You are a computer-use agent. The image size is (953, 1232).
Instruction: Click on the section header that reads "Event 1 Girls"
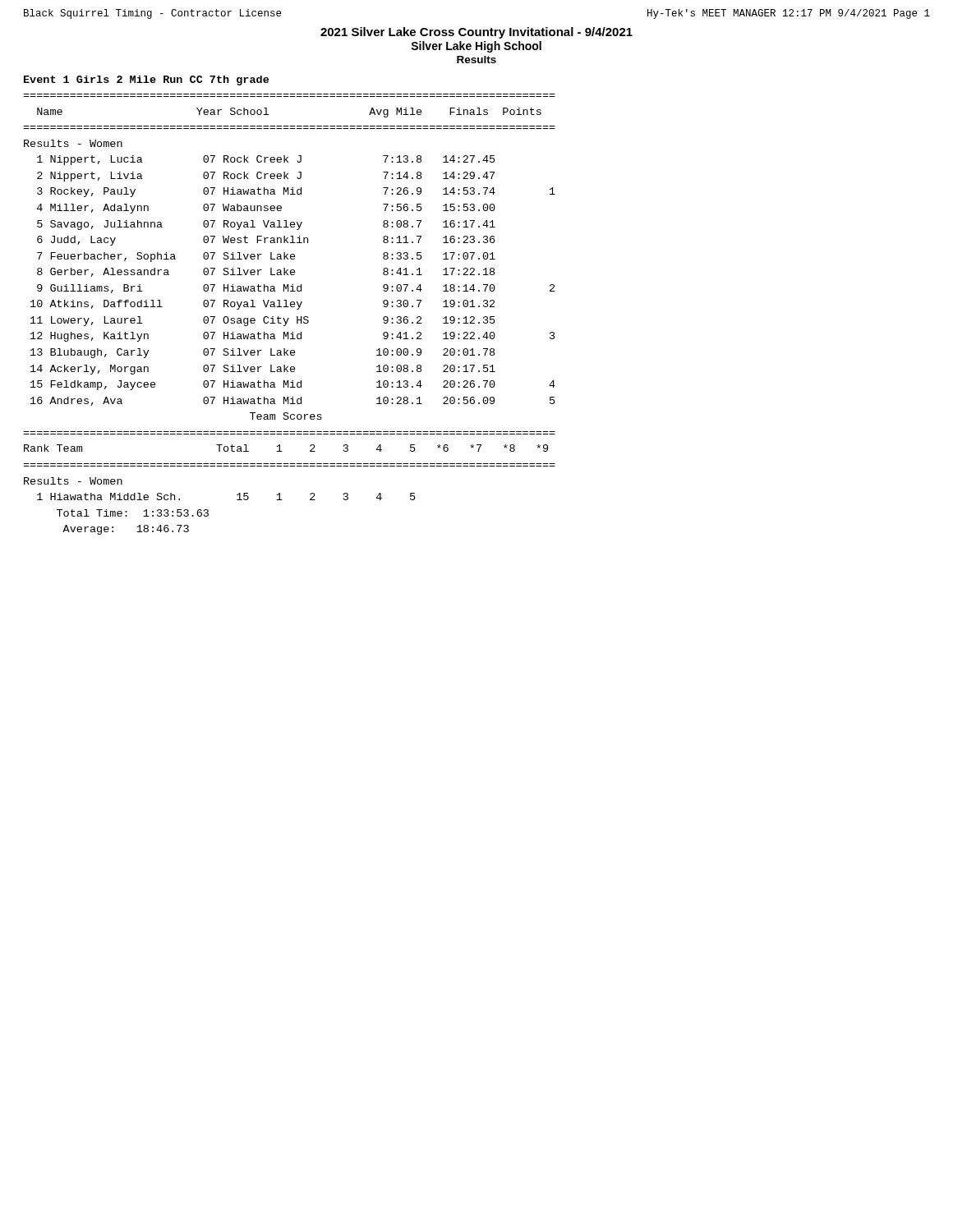[x=146, y=80]
